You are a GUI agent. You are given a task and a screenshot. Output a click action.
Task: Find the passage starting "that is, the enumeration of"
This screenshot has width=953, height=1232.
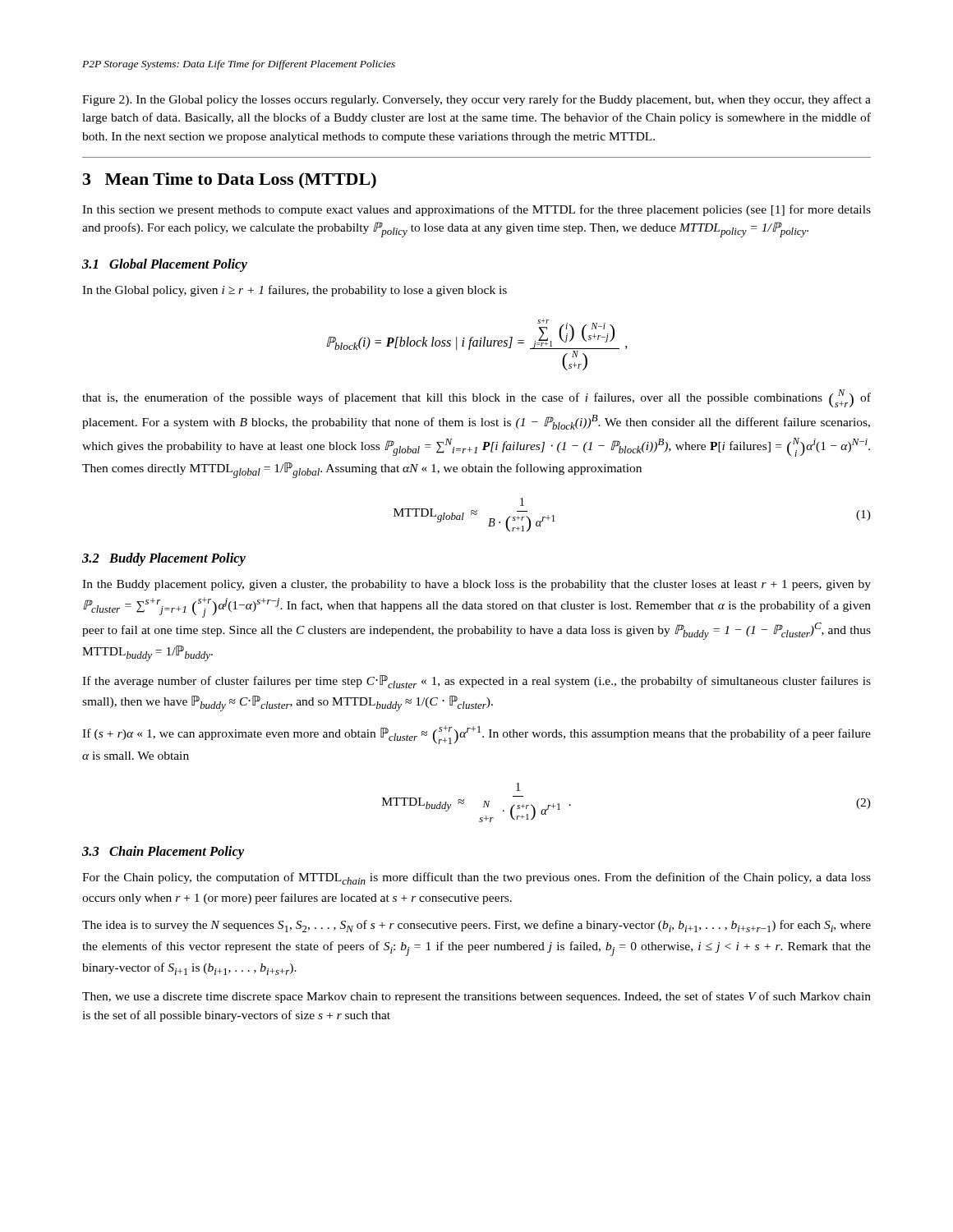tap(476, 432)
